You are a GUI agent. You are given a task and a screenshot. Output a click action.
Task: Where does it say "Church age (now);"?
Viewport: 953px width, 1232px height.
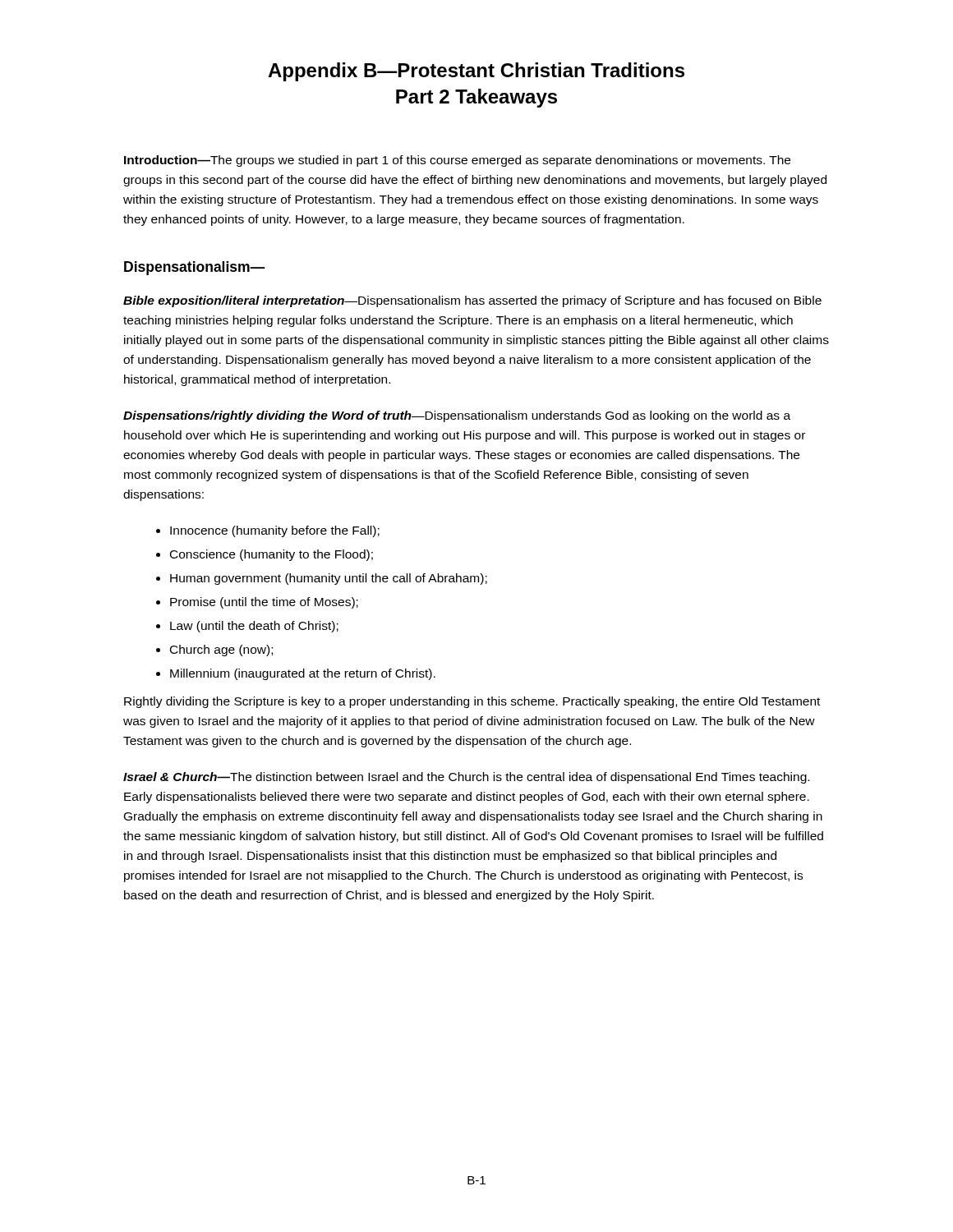coord(222,649)
